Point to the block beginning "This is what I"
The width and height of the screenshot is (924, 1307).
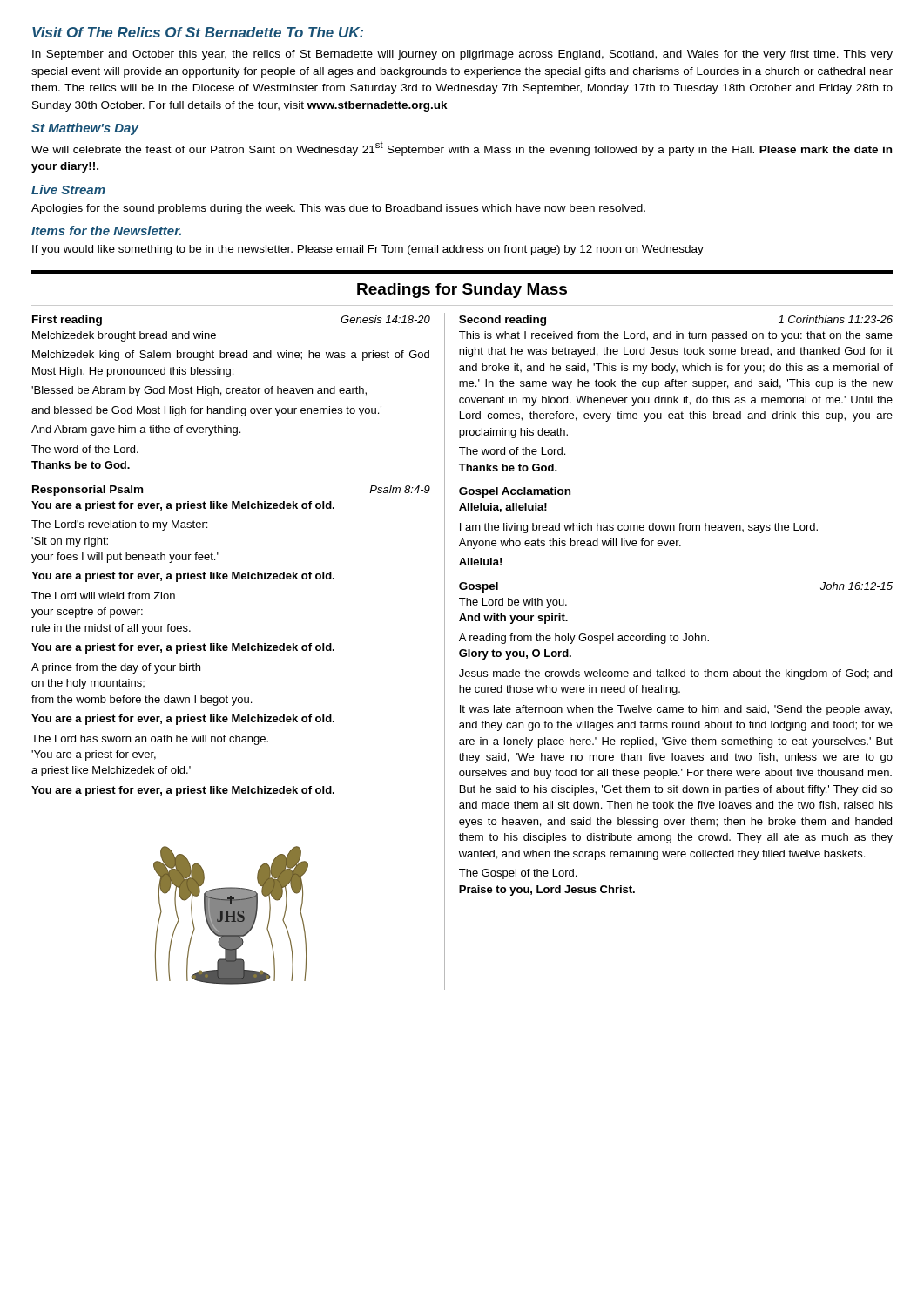tap(676, 402)
